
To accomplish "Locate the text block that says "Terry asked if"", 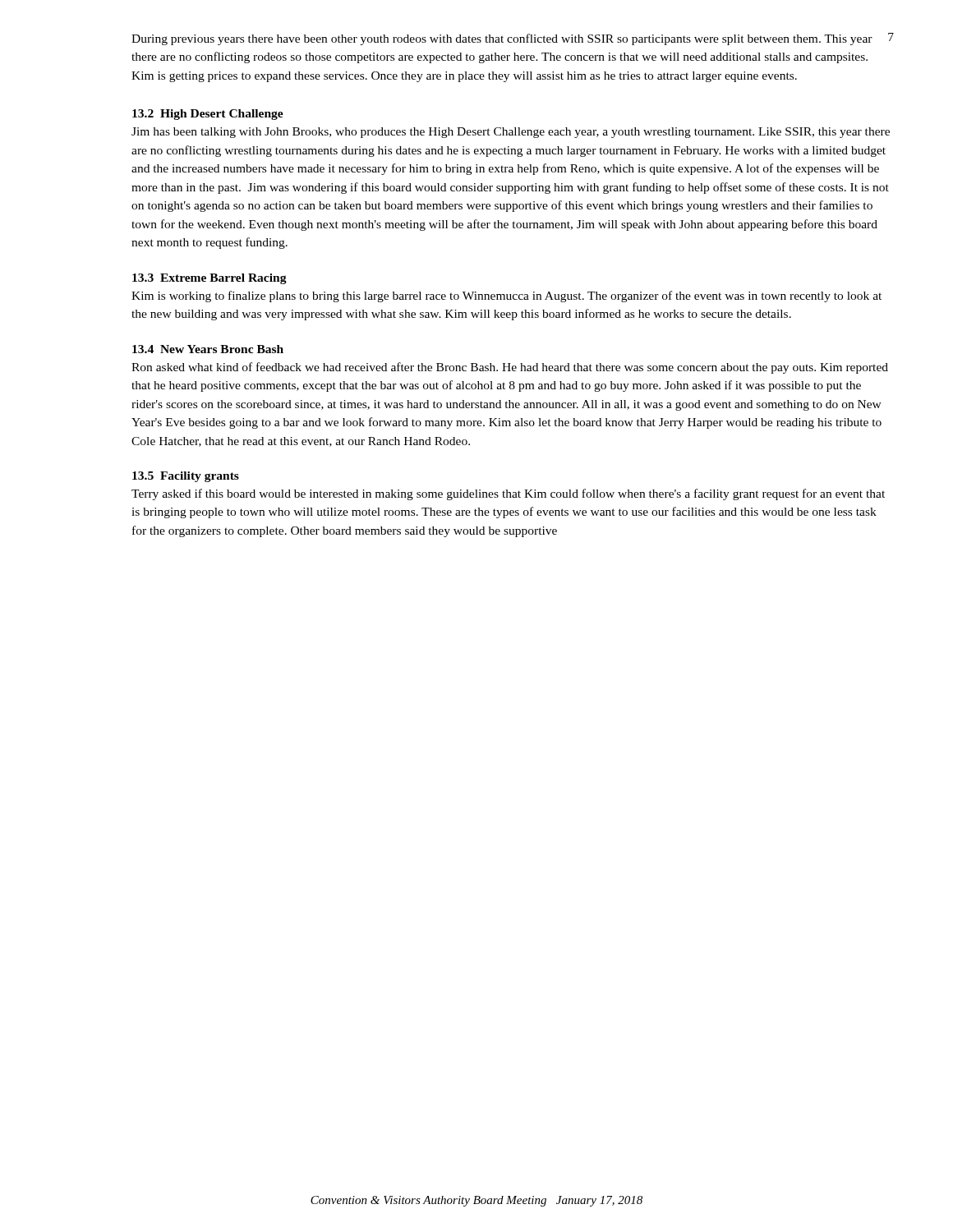I will (508, 512).
